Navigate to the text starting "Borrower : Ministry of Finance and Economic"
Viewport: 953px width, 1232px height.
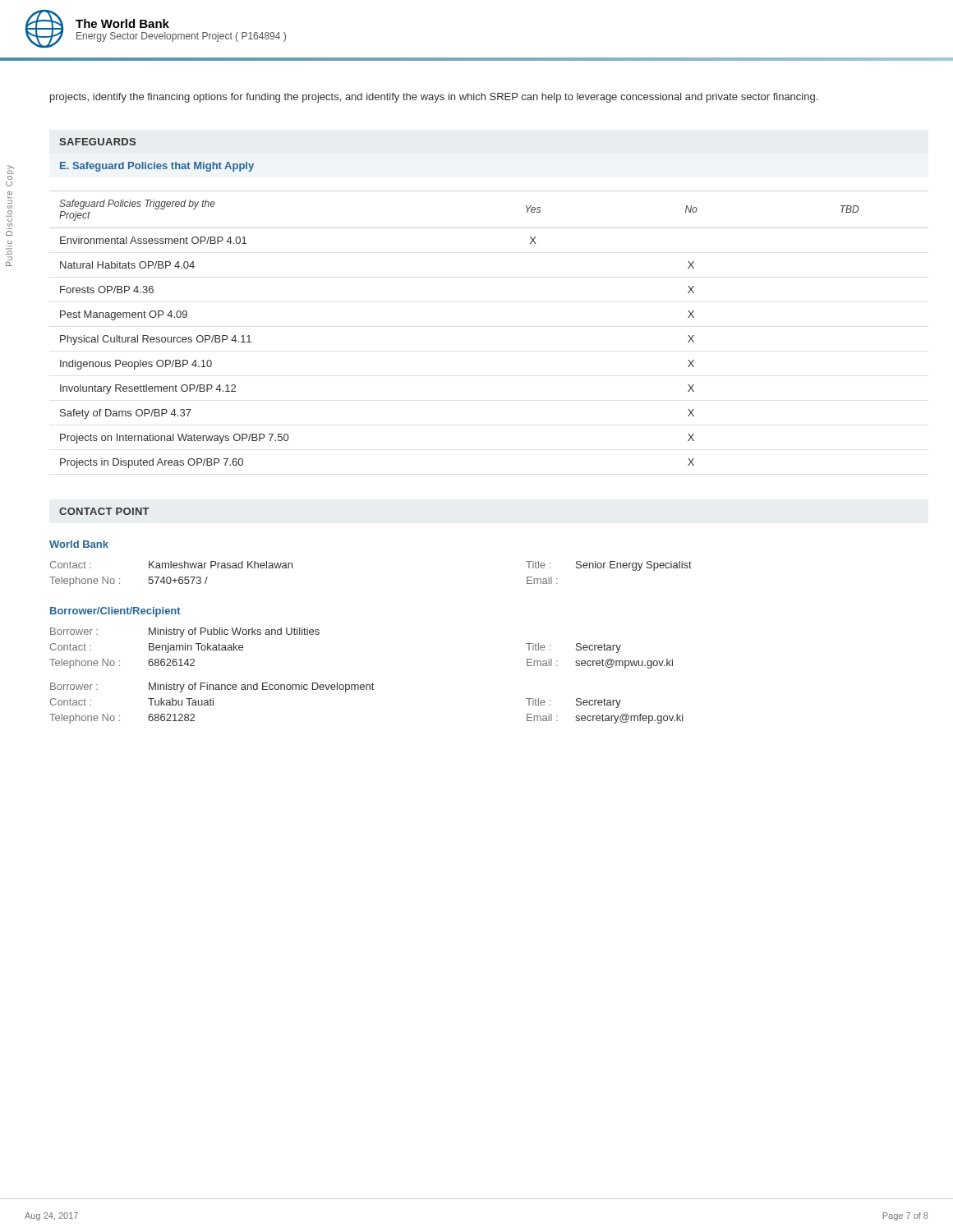(x=212, y=687)
